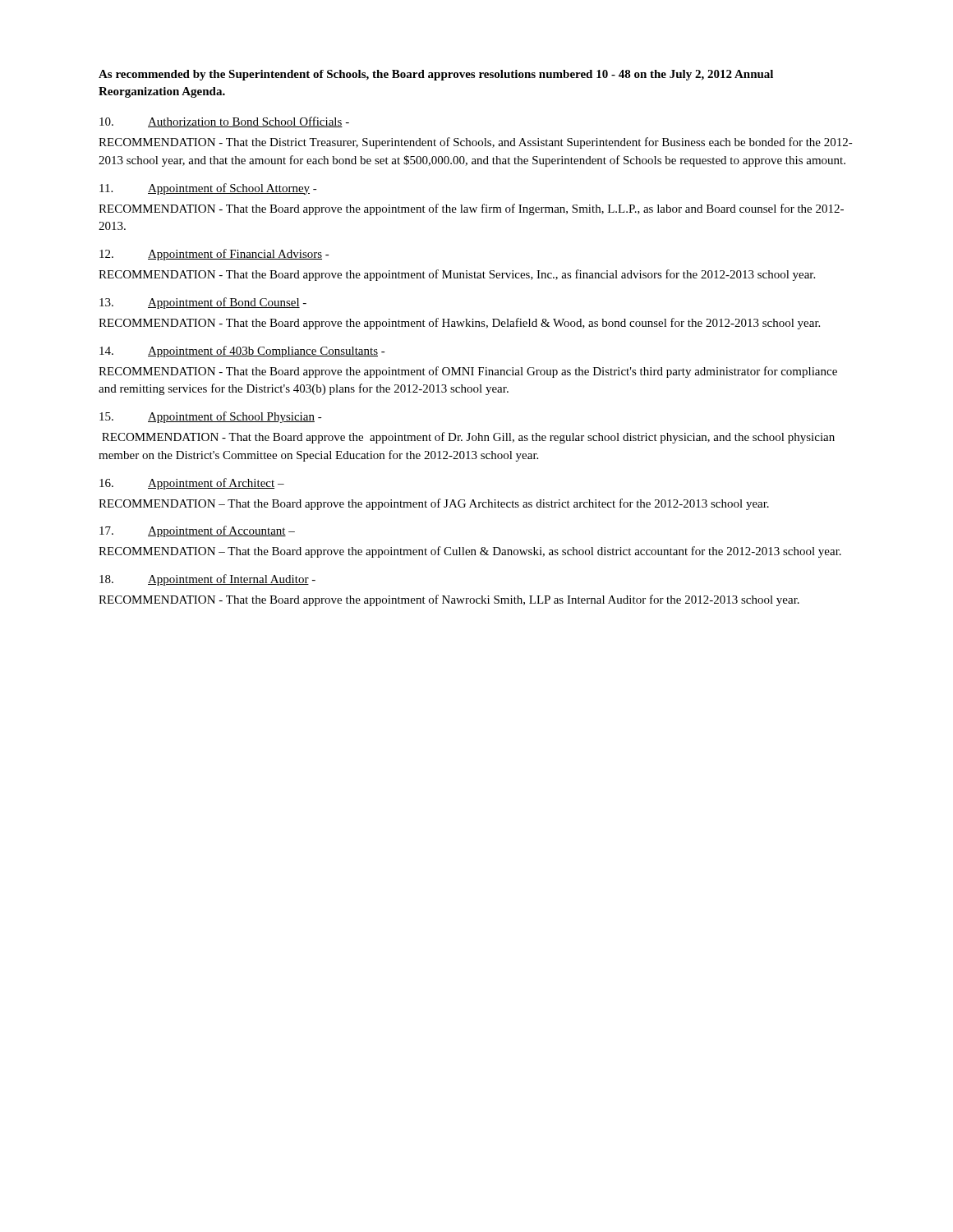Find the passage starting "17. Appointment of"
This screenshot has height=1232, width=953.
tap(197, 531)
